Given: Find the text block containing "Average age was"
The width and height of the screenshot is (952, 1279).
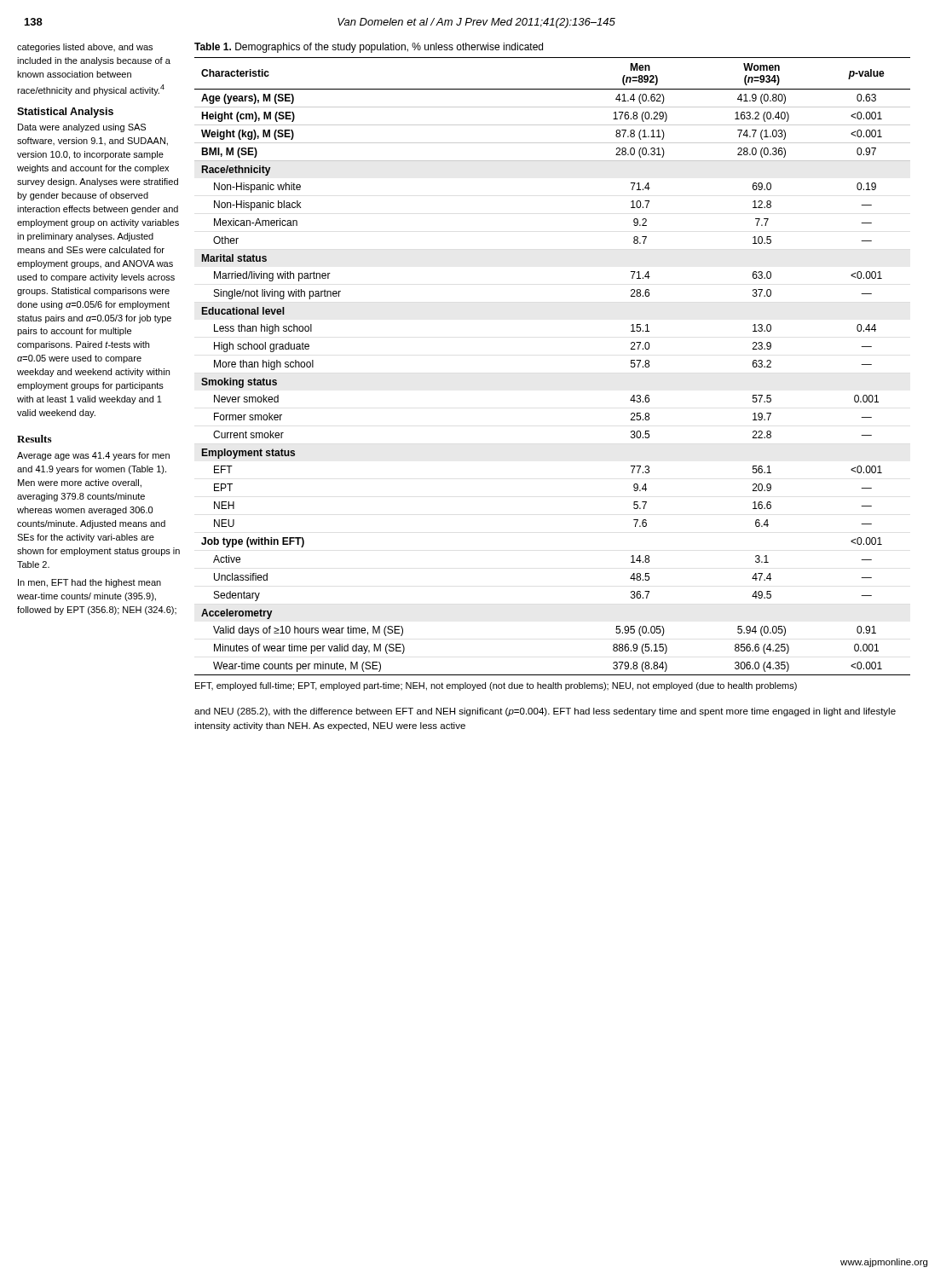Looking at the screenshot, I should (x=99, y=510).
